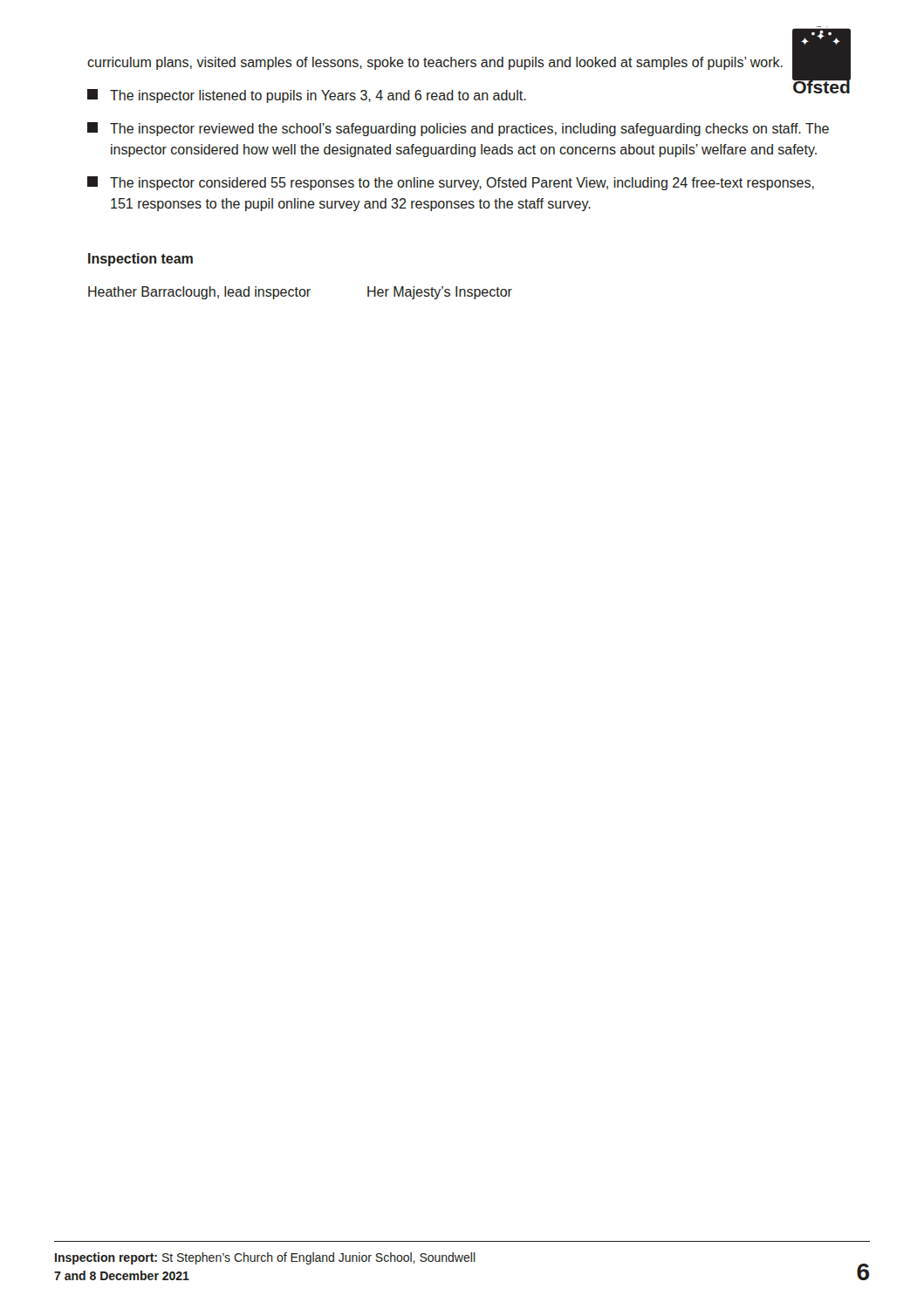Image resolution: width=924 pixels, height=1309 pixels.
Task: Locate the text starting "Heather Barraclough, lead inspector"
Action: [462, 292]
